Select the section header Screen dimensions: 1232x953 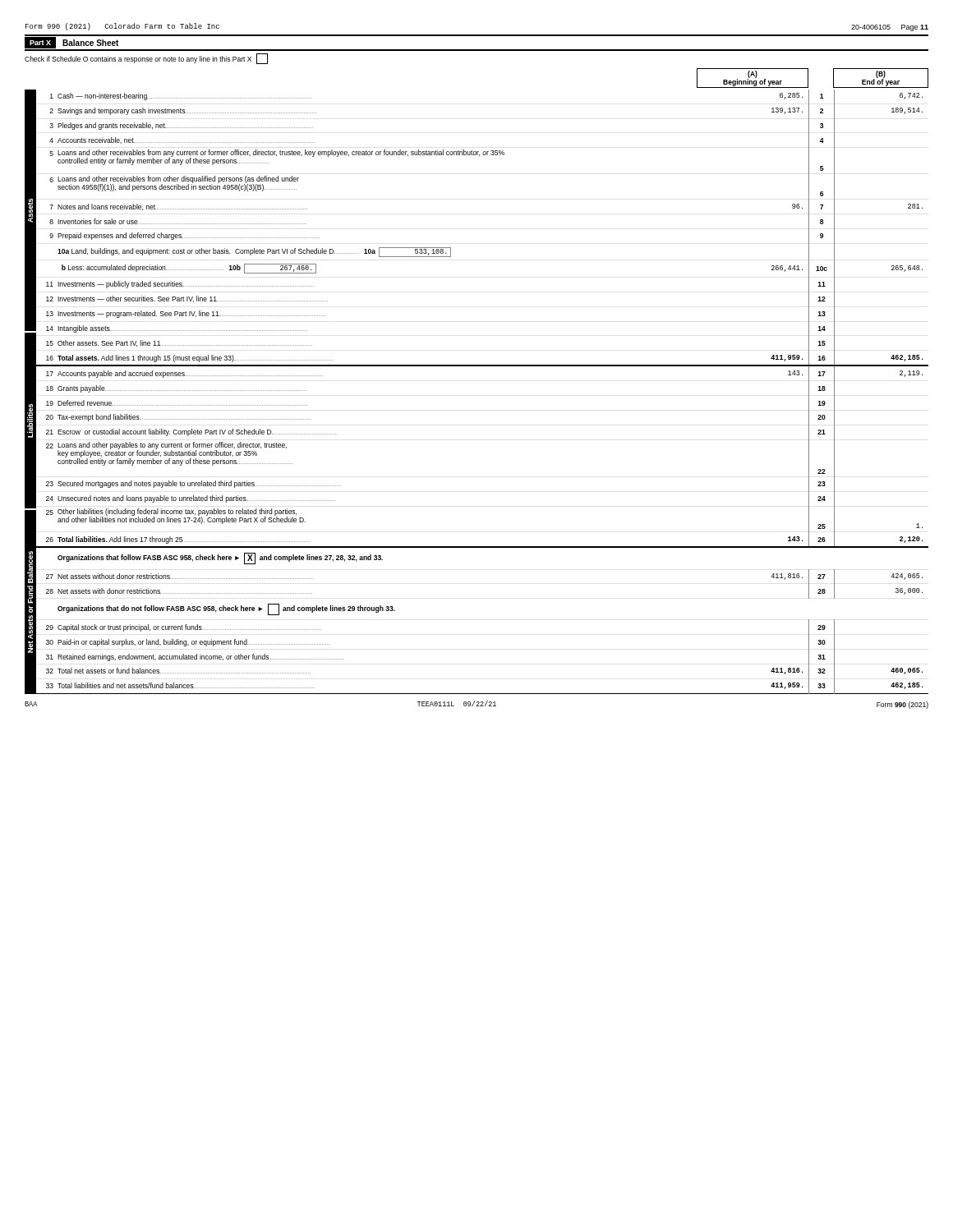72,43
